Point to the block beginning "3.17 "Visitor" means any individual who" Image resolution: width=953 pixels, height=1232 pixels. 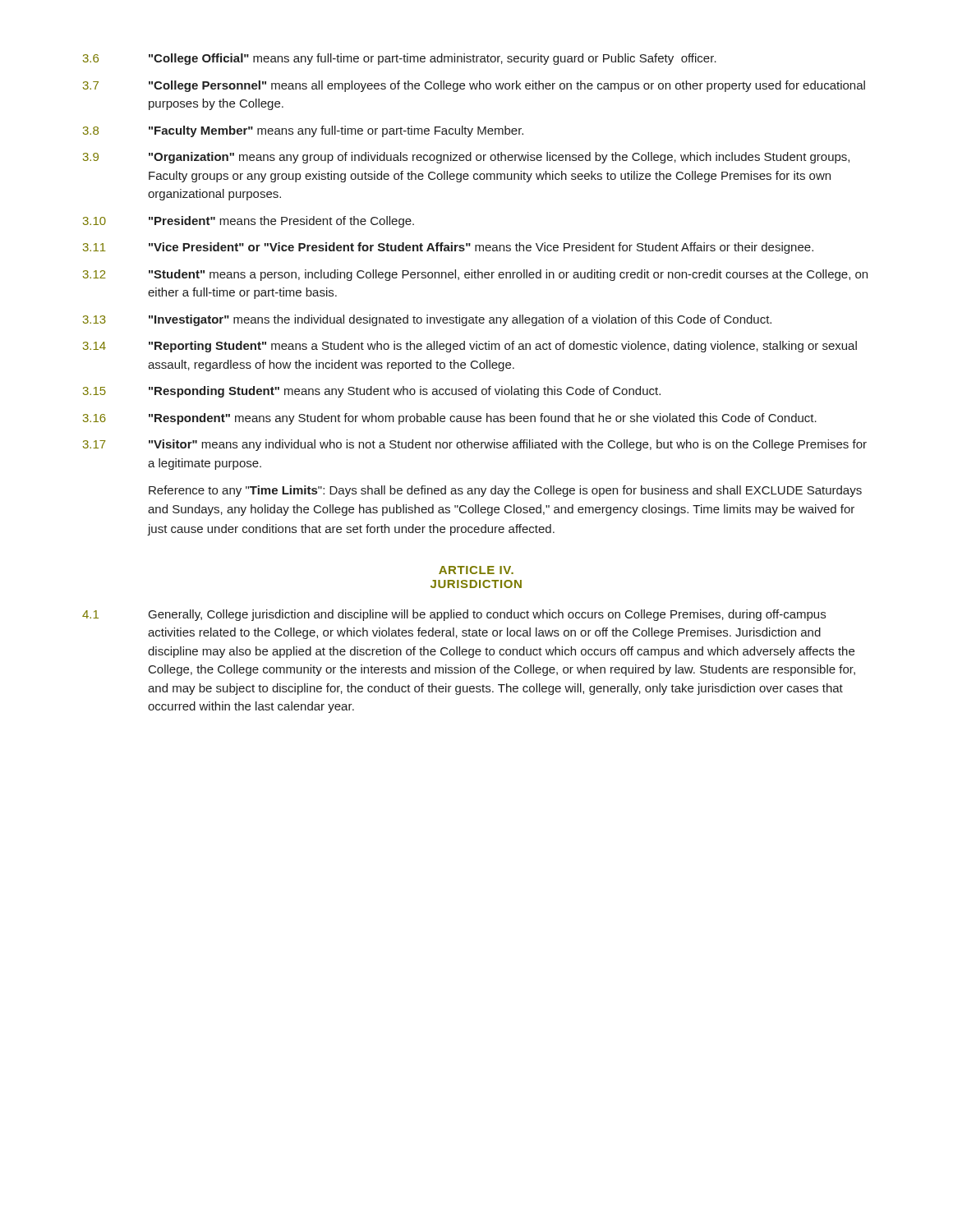click(x=476, y=454)
